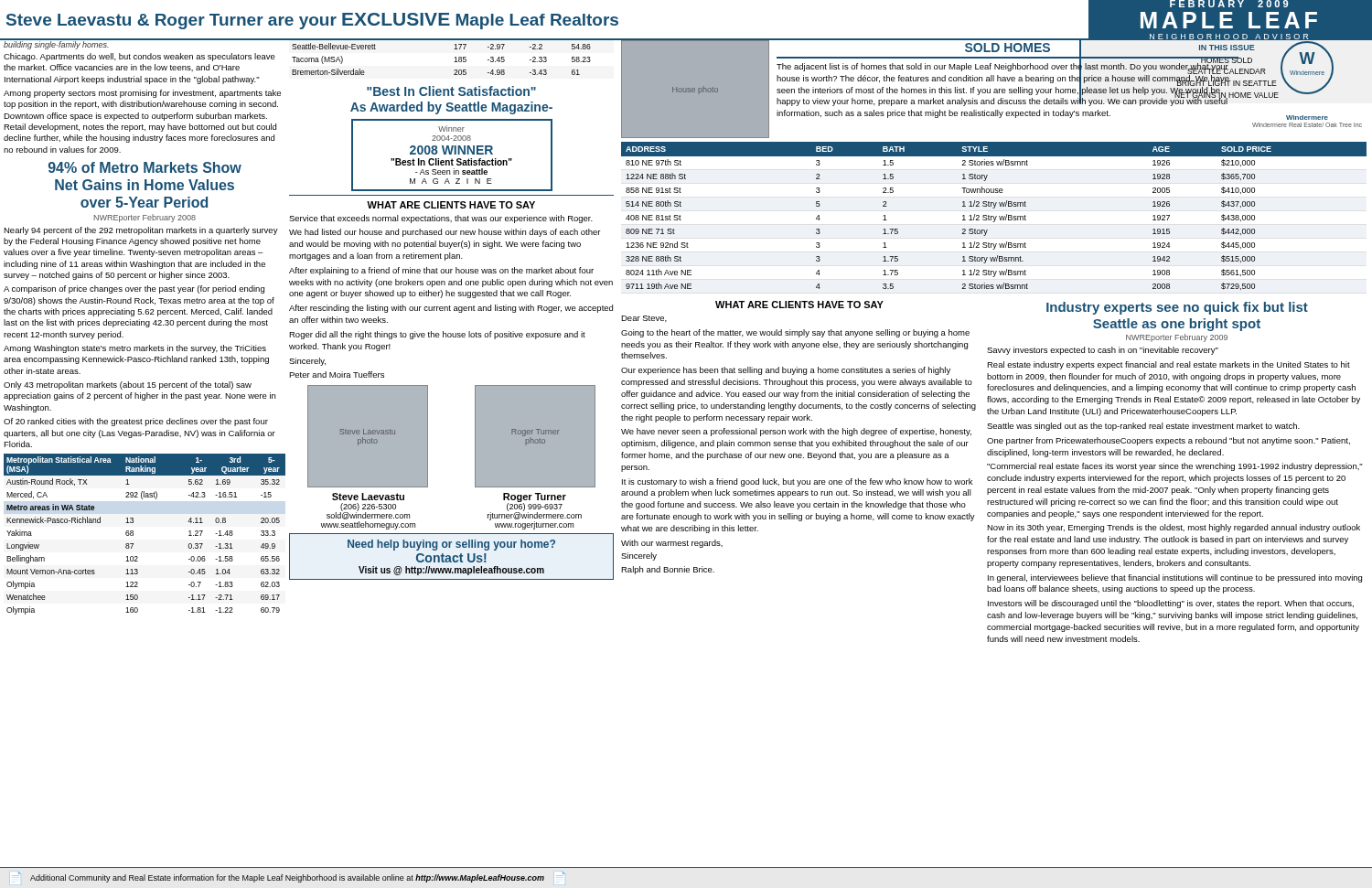Viewport: 1372px width, 888px height.
Task: Select the element starting "The adjacent list is of homes"
Action: coord(1003,90)
